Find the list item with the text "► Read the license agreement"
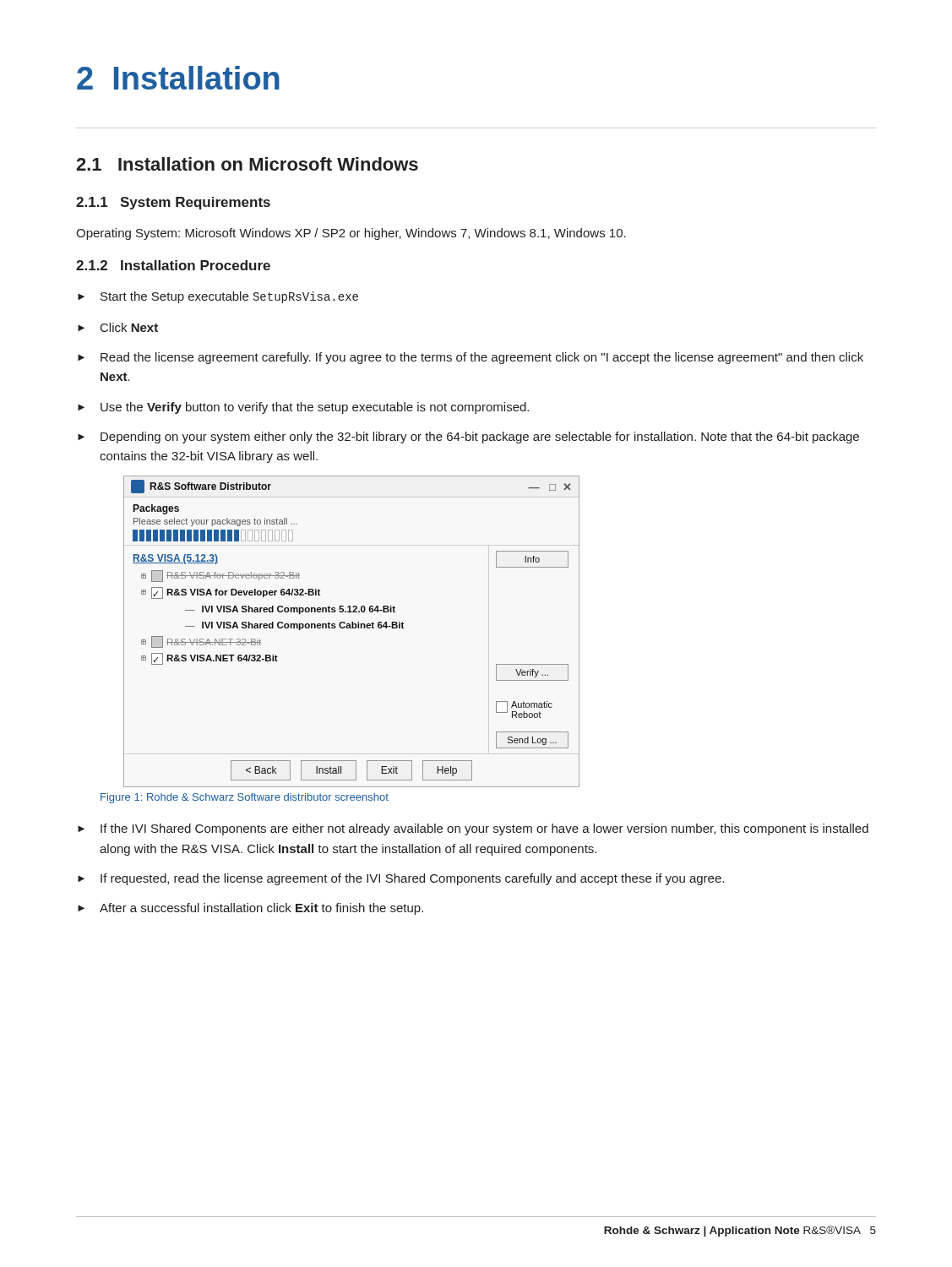Viewport: 952px width, 1267px height. click(x=476, y=367)
